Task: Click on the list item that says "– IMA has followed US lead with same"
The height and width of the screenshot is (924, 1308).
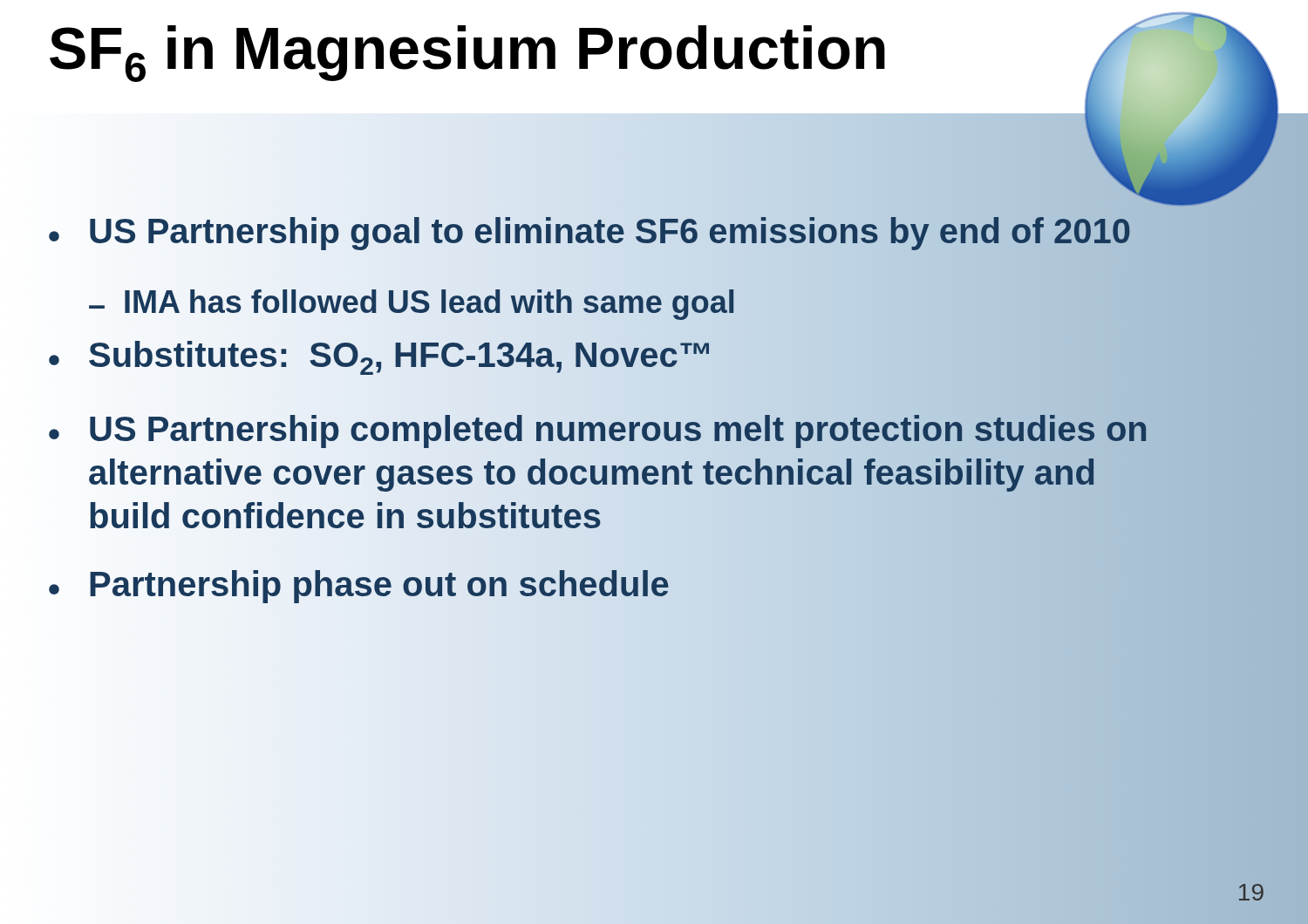Action: click(x=412, y=303)
